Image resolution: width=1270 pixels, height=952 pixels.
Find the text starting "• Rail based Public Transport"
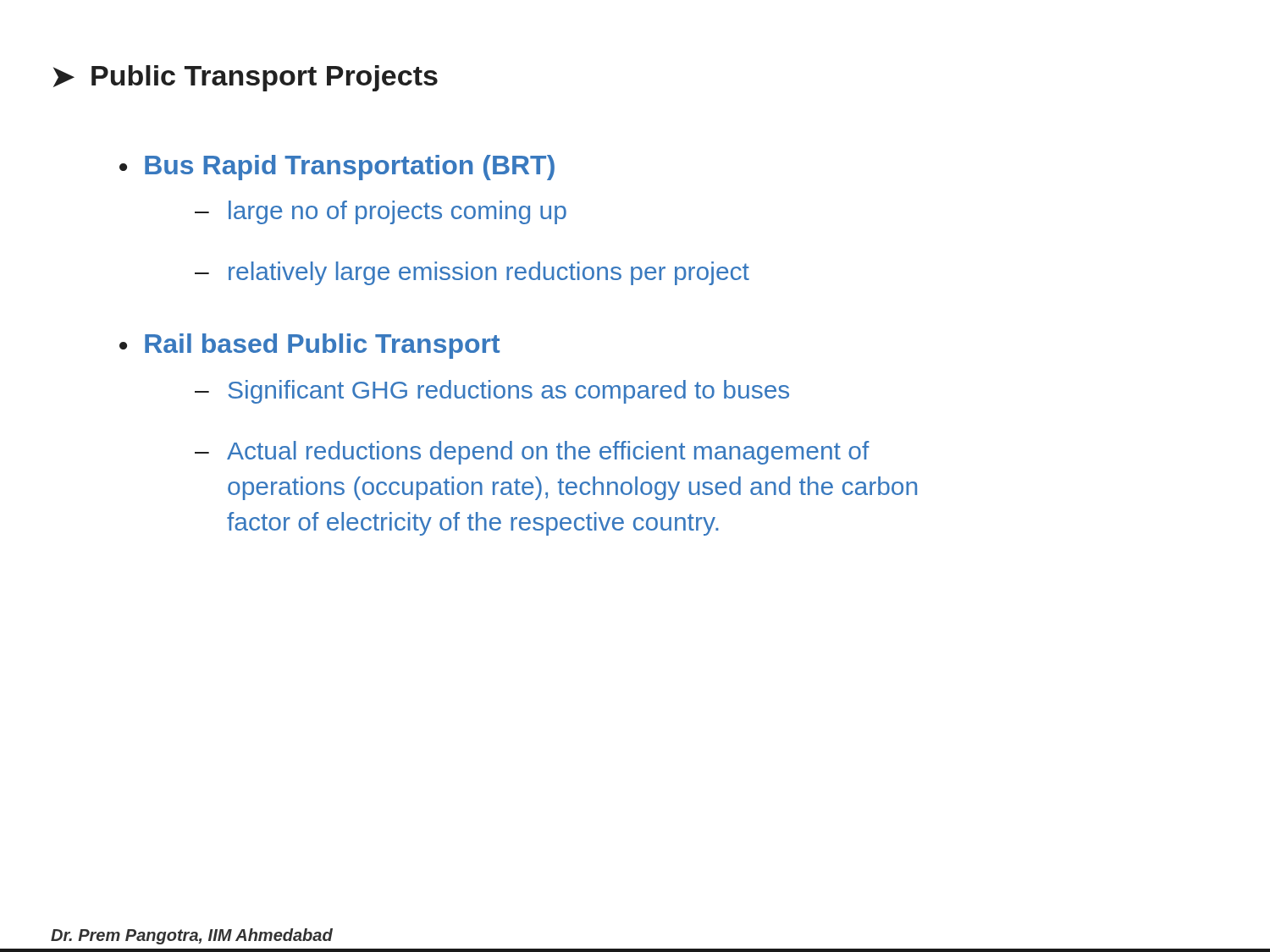(x=309, y=346)
